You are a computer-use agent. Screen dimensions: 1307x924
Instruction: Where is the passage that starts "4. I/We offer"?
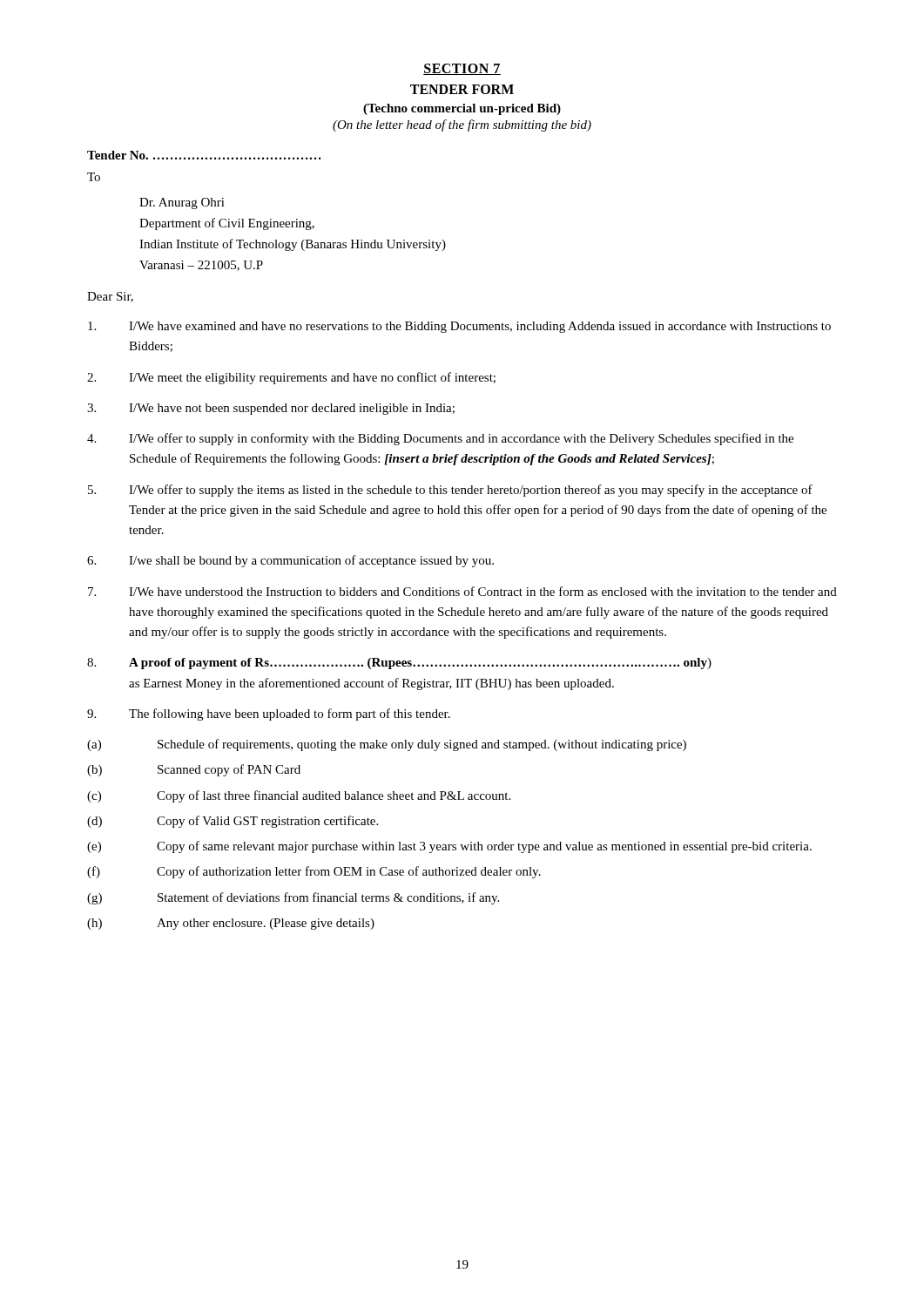tap(462, 449)
